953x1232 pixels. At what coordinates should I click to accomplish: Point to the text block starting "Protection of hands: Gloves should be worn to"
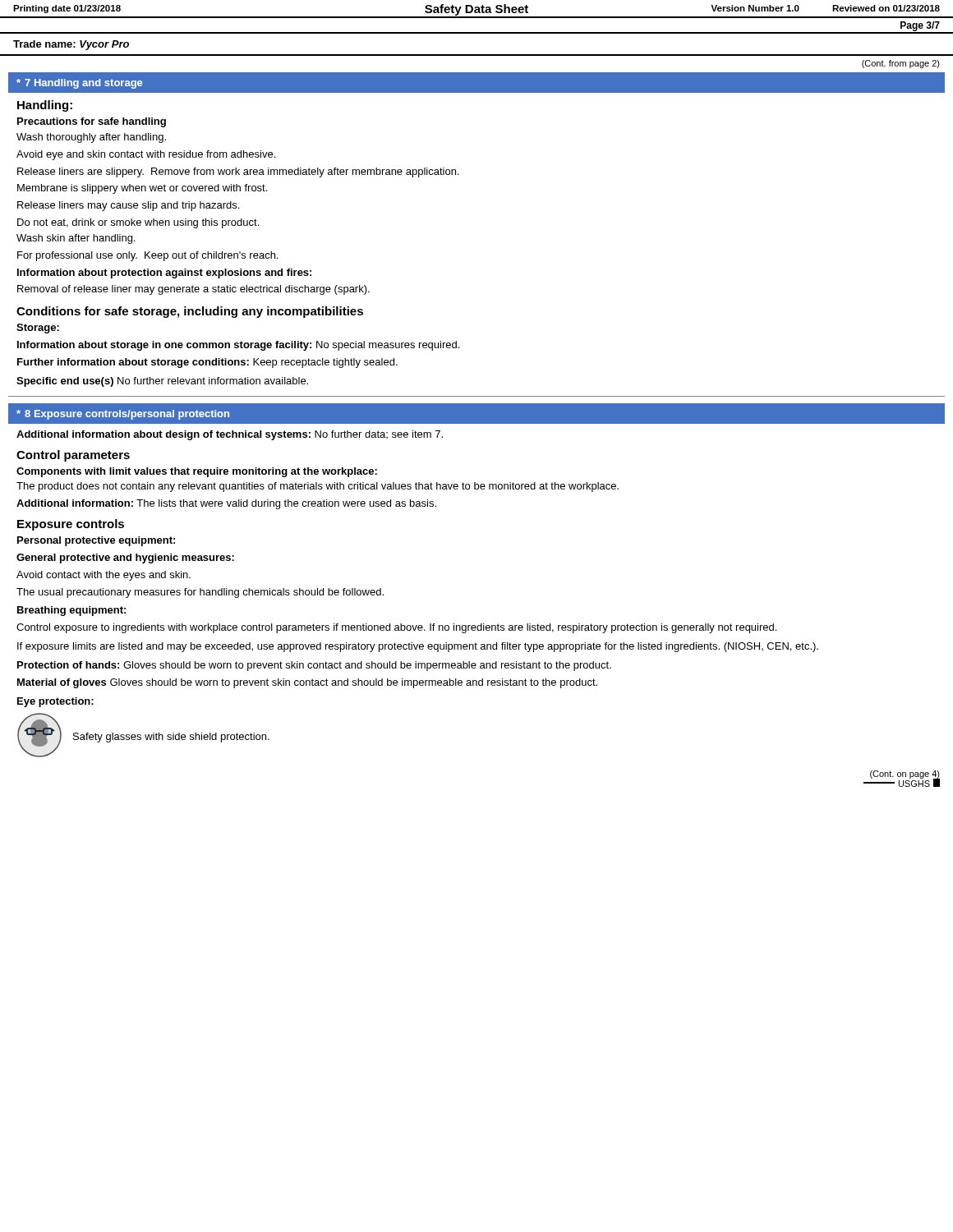pyautogui.click(x=314, y=665)
